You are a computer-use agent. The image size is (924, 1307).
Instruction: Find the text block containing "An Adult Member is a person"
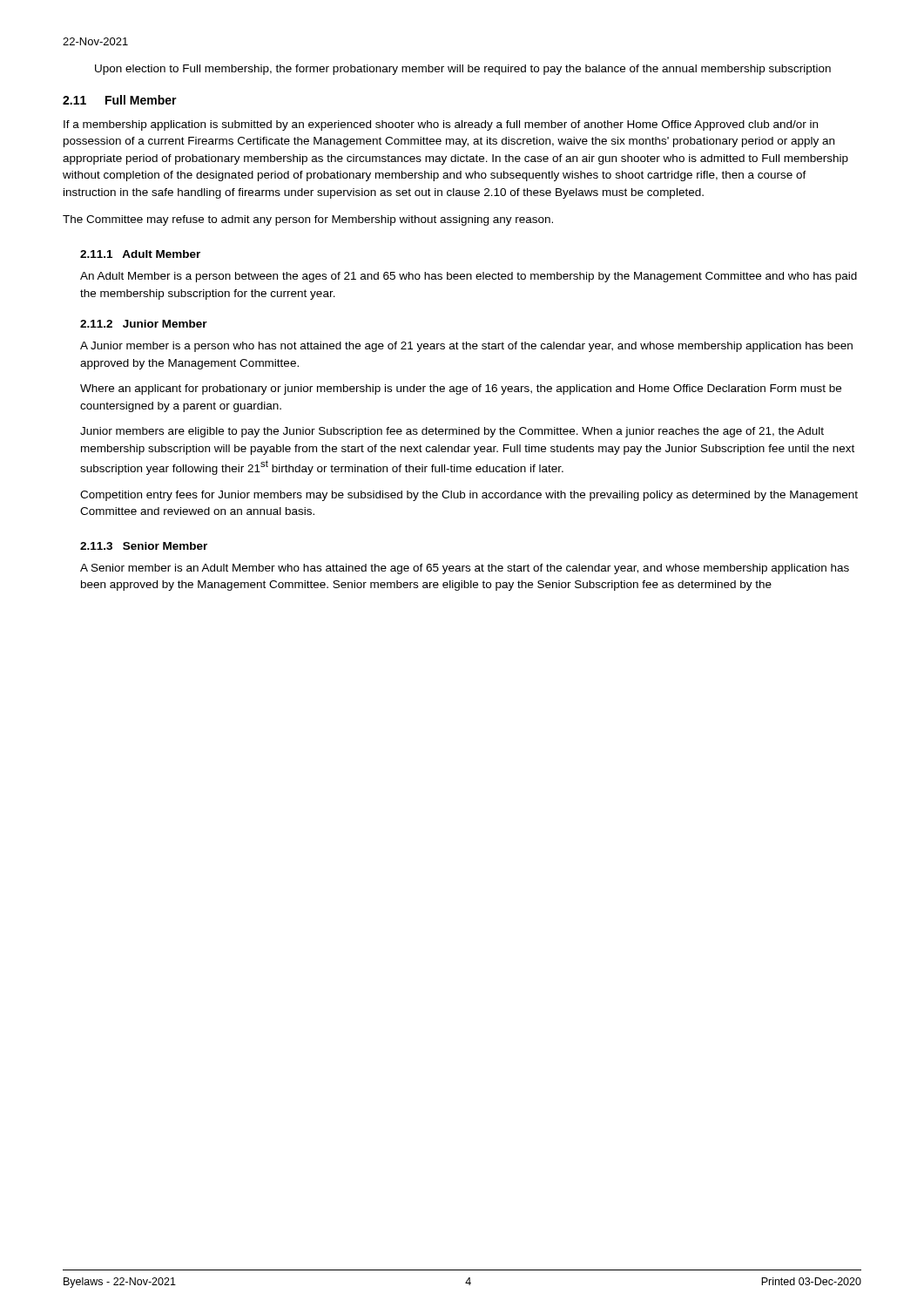469,284
